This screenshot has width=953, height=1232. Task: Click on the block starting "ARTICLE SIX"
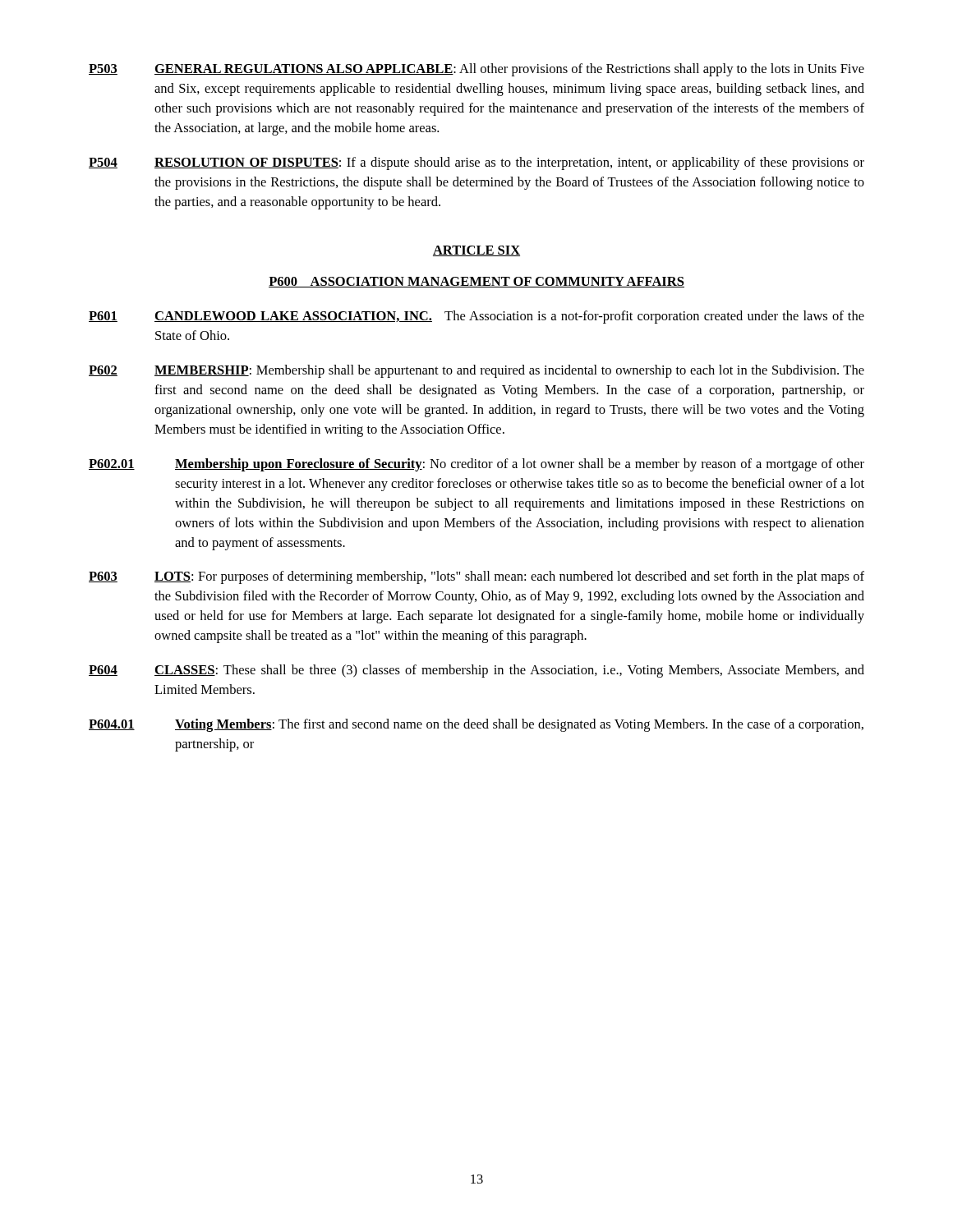[476, 250]
